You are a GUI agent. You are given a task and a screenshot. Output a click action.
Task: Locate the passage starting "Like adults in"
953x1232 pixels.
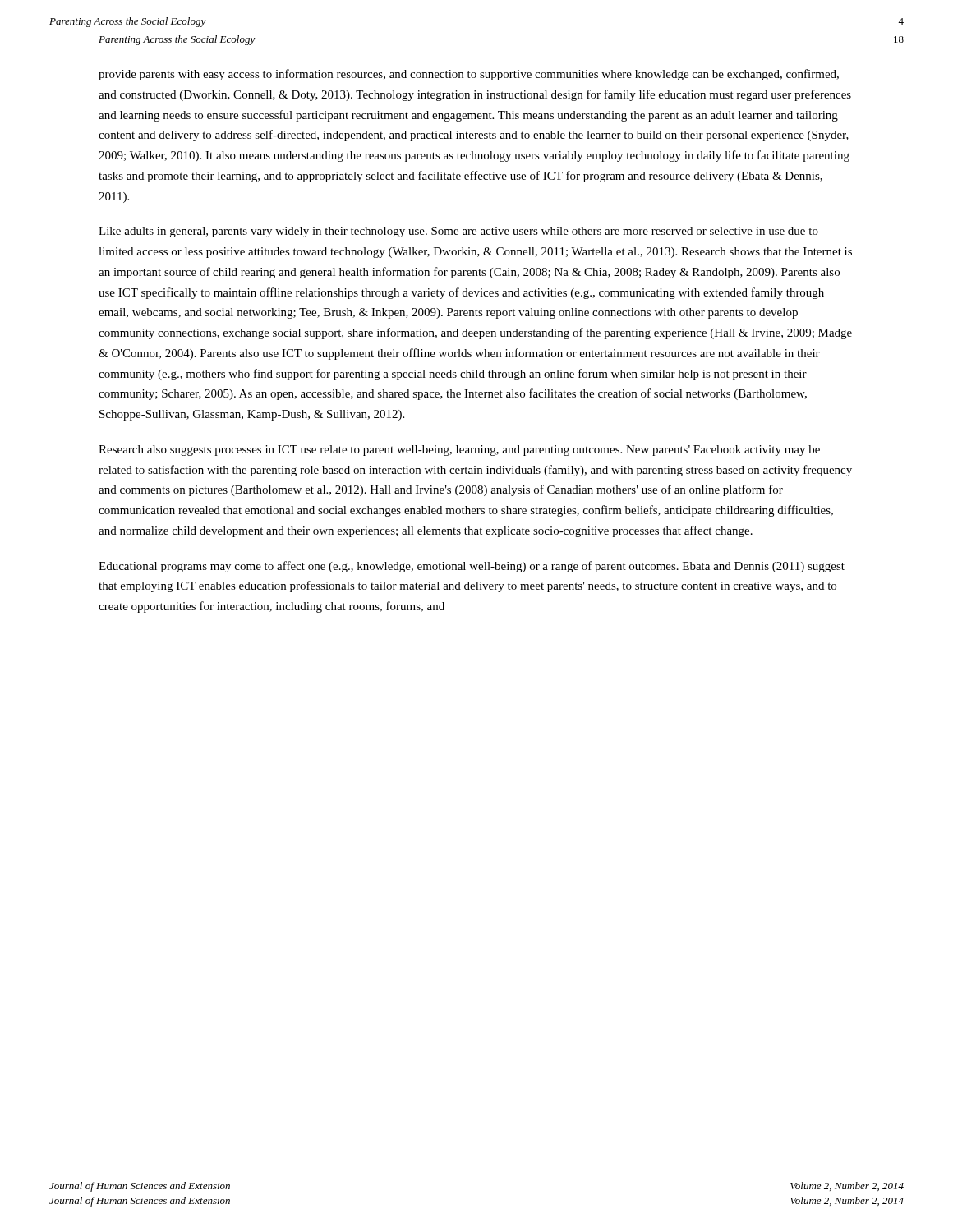(x=475, y=322)
